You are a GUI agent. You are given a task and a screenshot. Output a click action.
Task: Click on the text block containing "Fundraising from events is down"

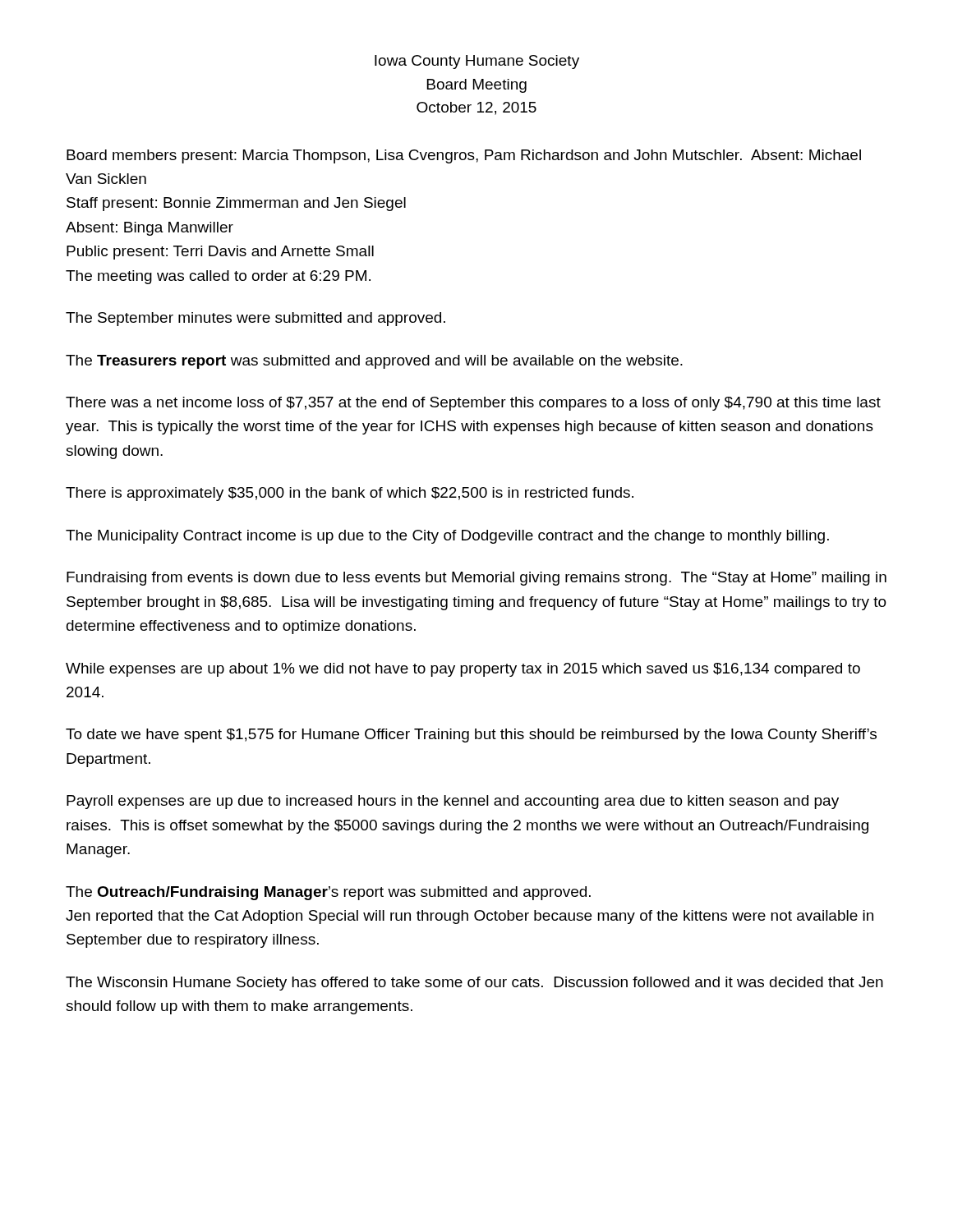(476, 601)
